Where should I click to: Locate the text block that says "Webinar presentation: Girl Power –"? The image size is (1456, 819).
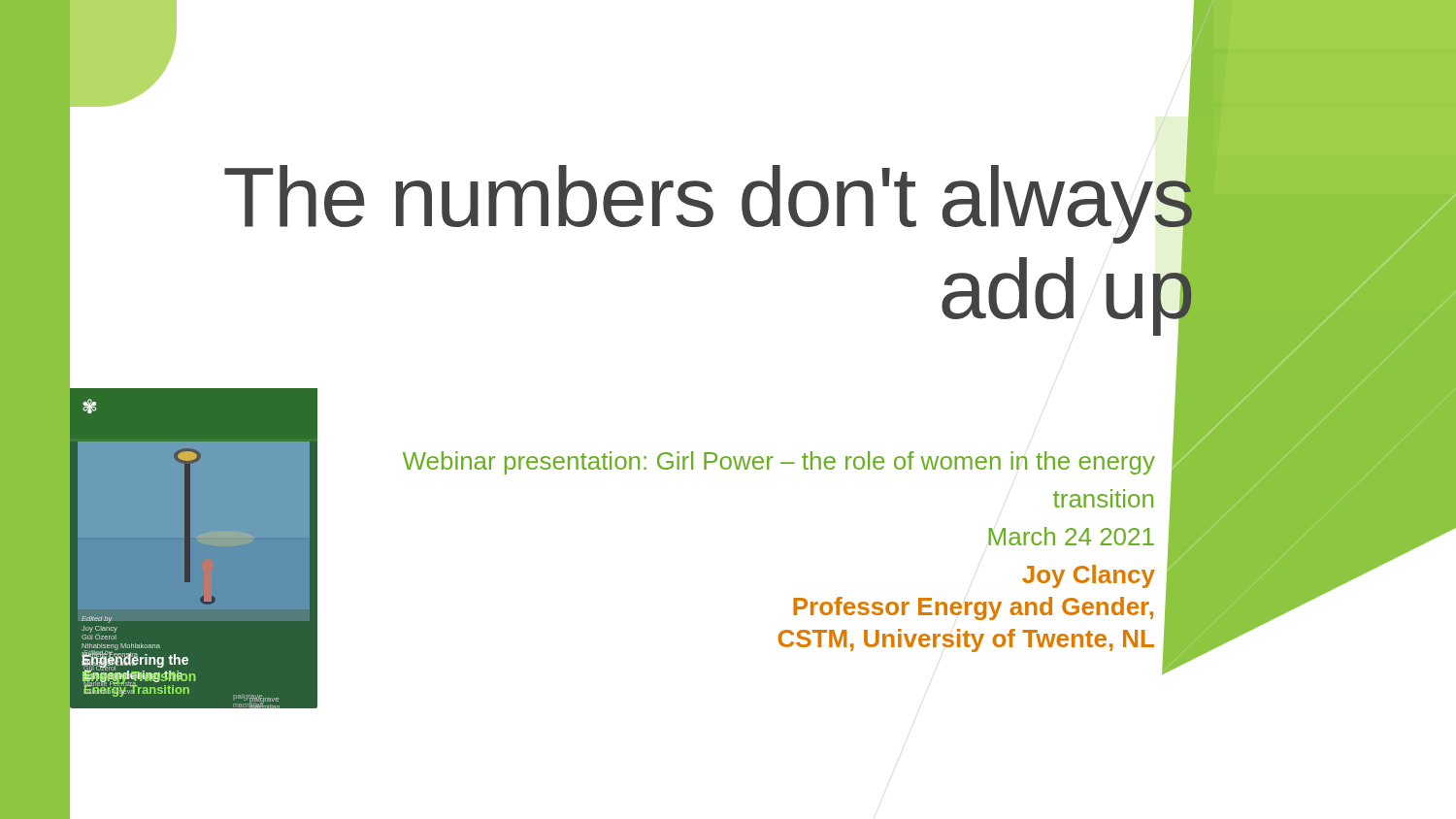point(779,463)
